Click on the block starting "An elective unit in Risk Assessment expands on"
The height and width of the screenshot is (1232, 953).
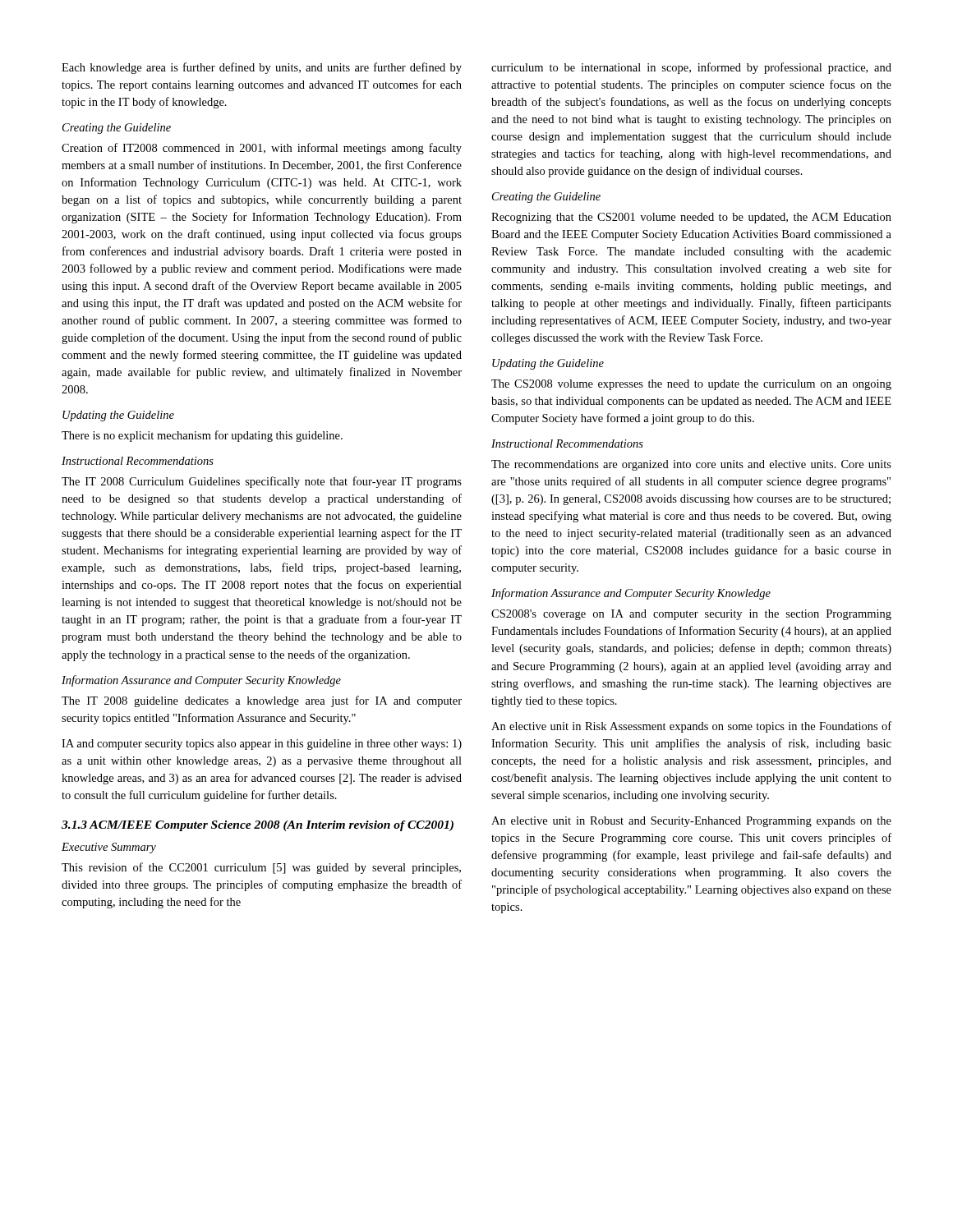click(x=691, y=761)
